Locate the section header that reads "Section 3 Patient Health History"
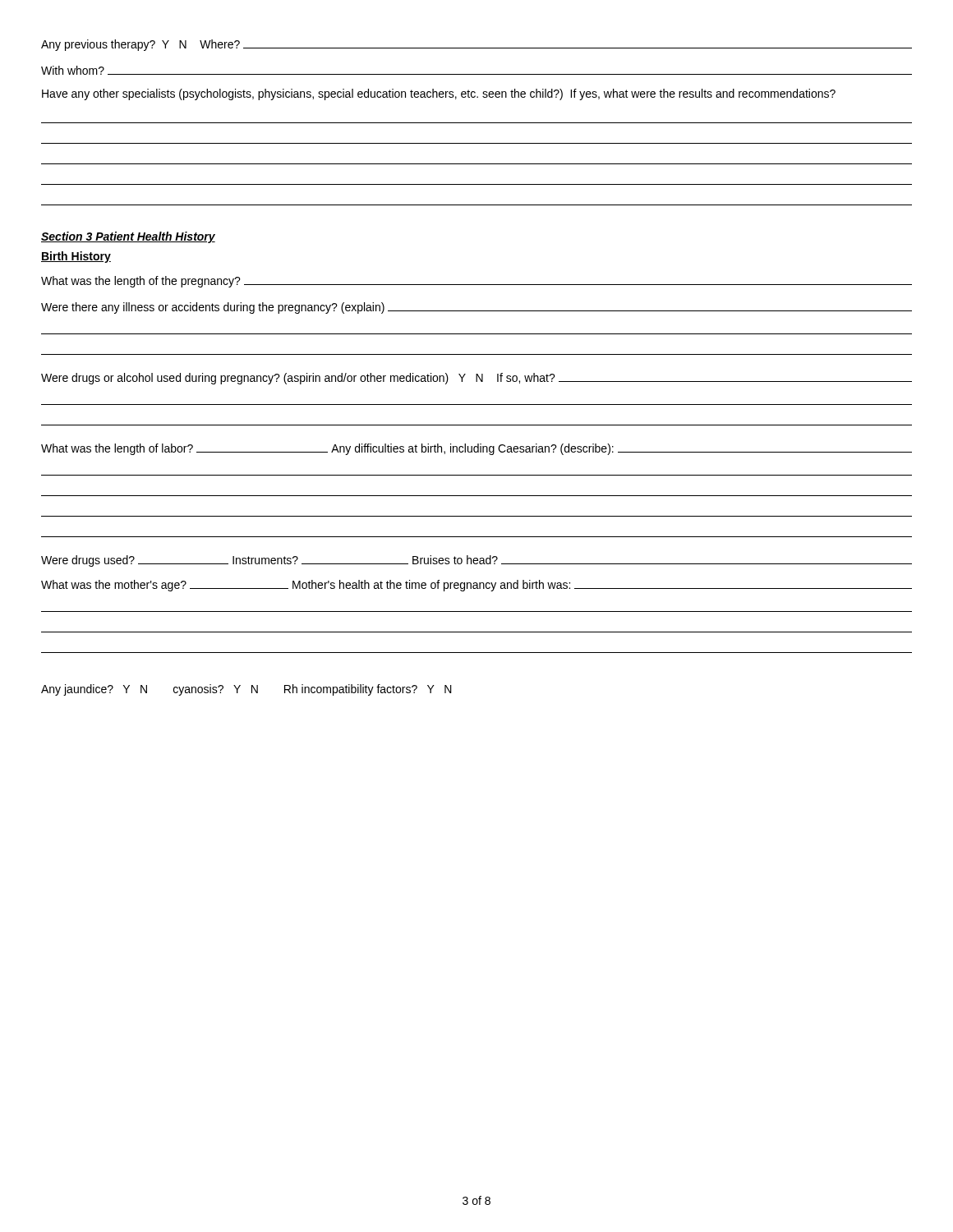The image size is (953, 1232). pos(128,237)
